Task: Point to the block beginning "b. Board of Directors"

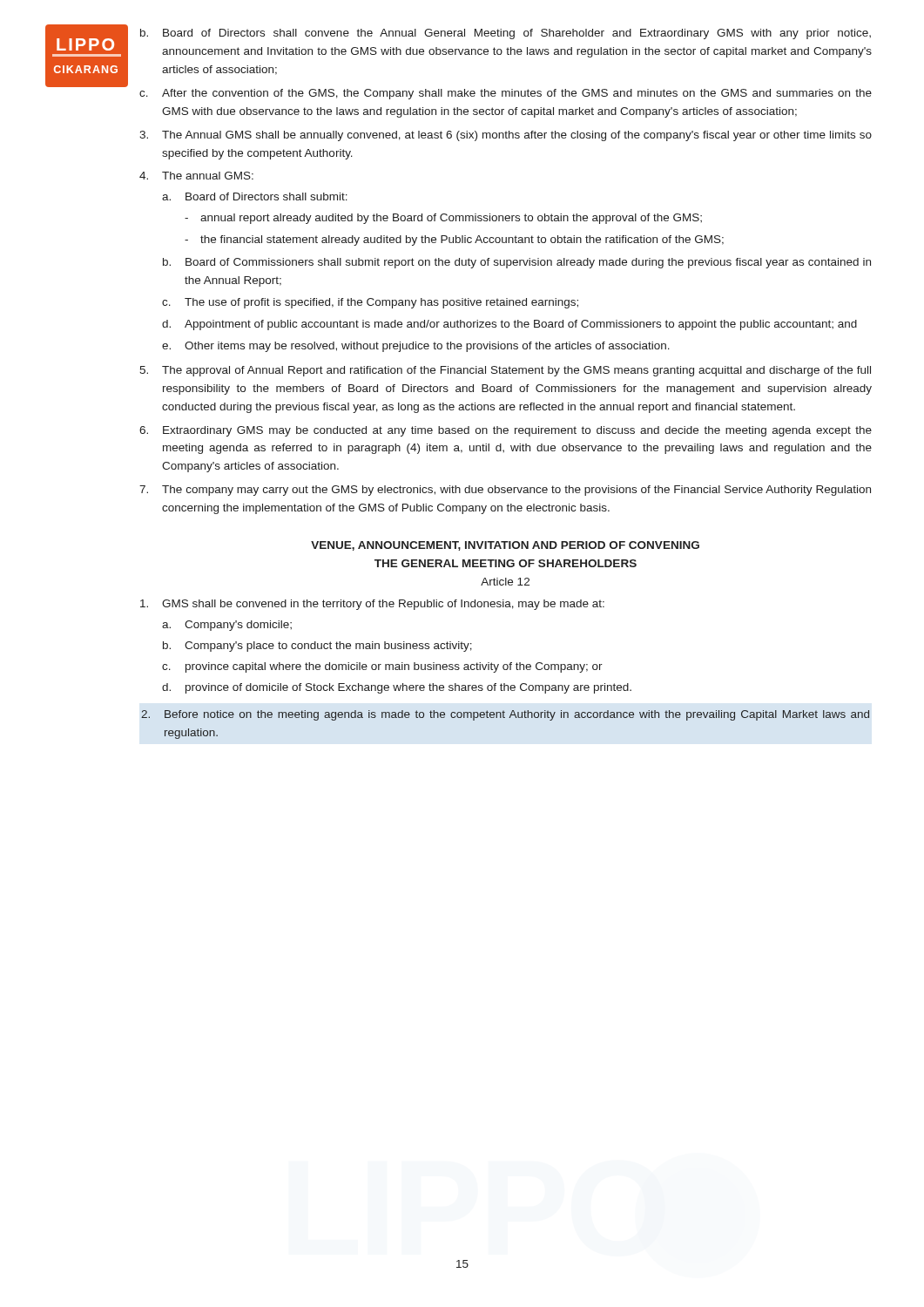Action: pyautogui.click(x=506, y=52)
